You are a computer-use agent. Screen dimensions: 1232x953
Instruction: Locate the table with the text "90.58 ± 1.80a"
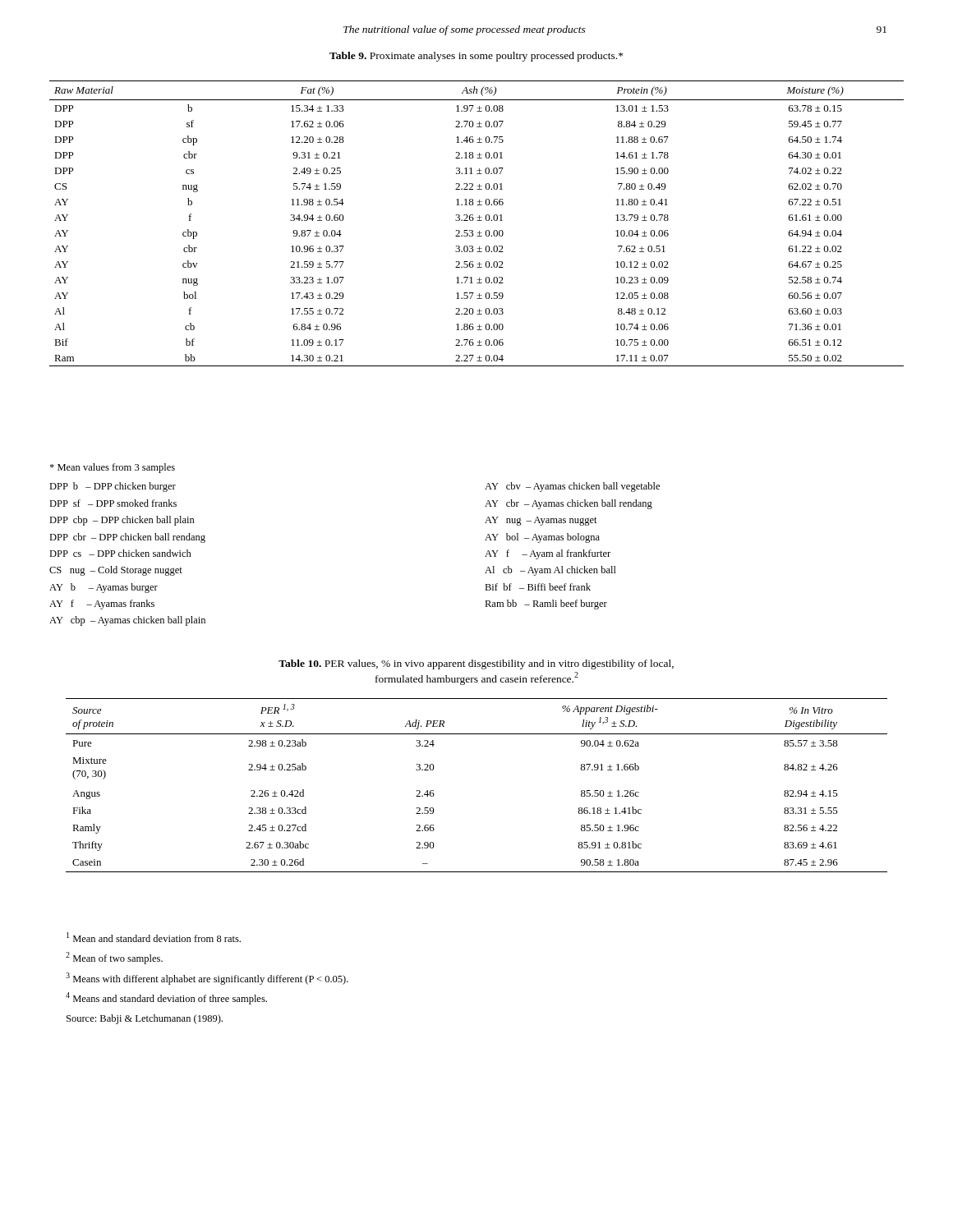476,785
